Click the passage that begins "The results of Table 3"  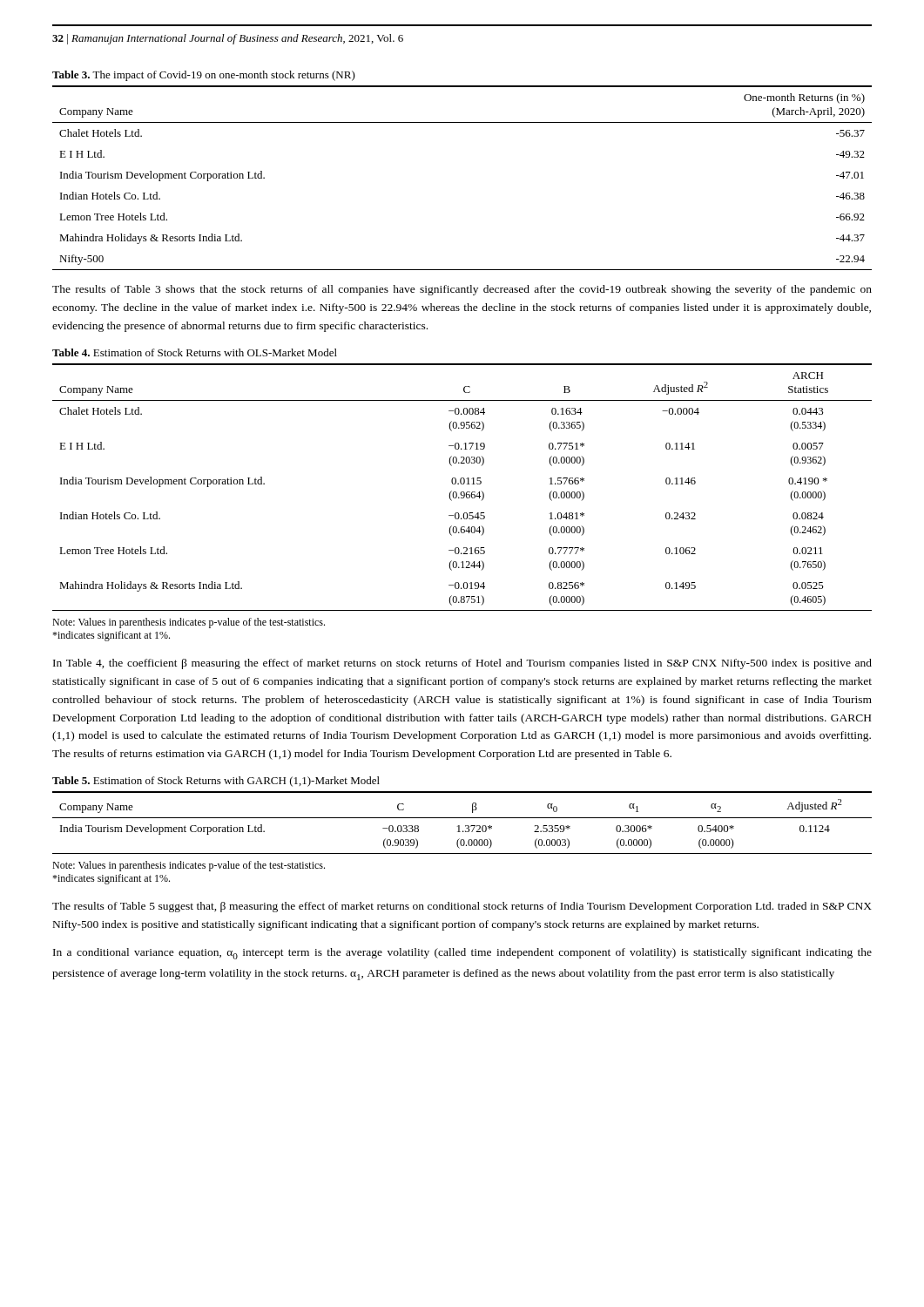click(x=462, y=307)
